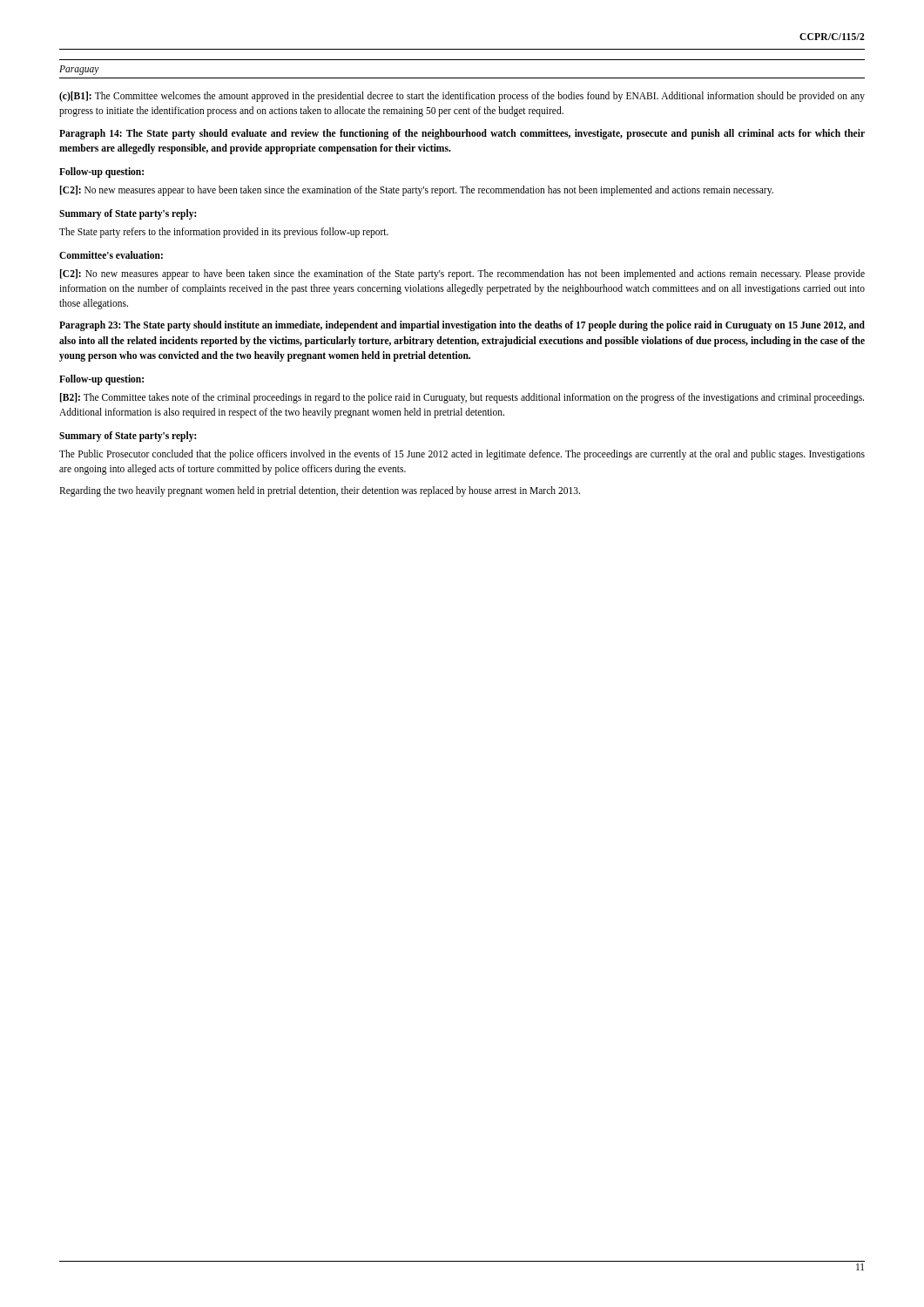Locate the text block that says "The State party refers to the information provided"
The height and width of the screenshot is (1307, 924).
(224, 231)
